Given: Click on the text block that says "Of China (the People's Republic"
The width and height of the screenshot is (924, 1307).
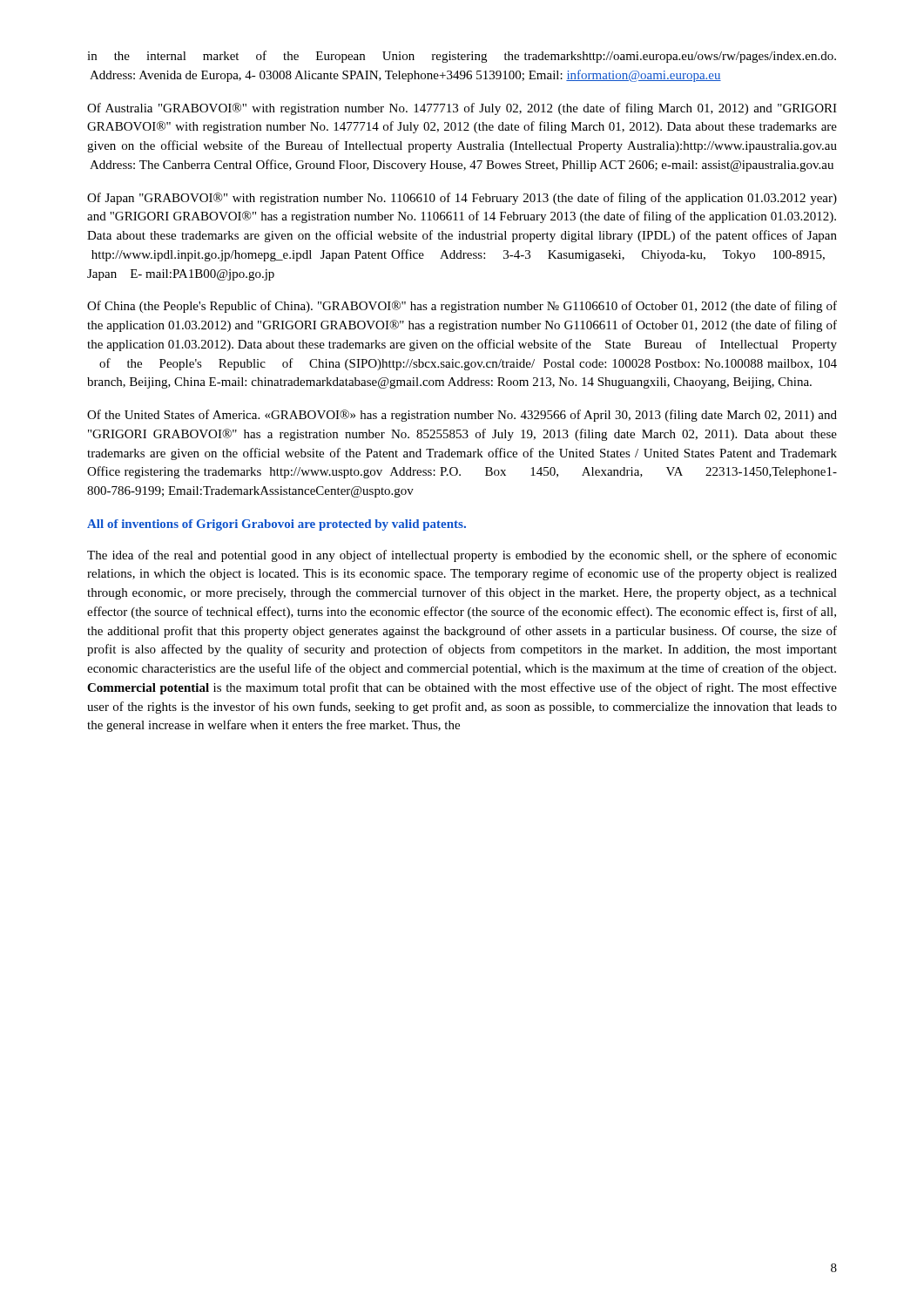Looking at the screenshot, I should [462, 344].
